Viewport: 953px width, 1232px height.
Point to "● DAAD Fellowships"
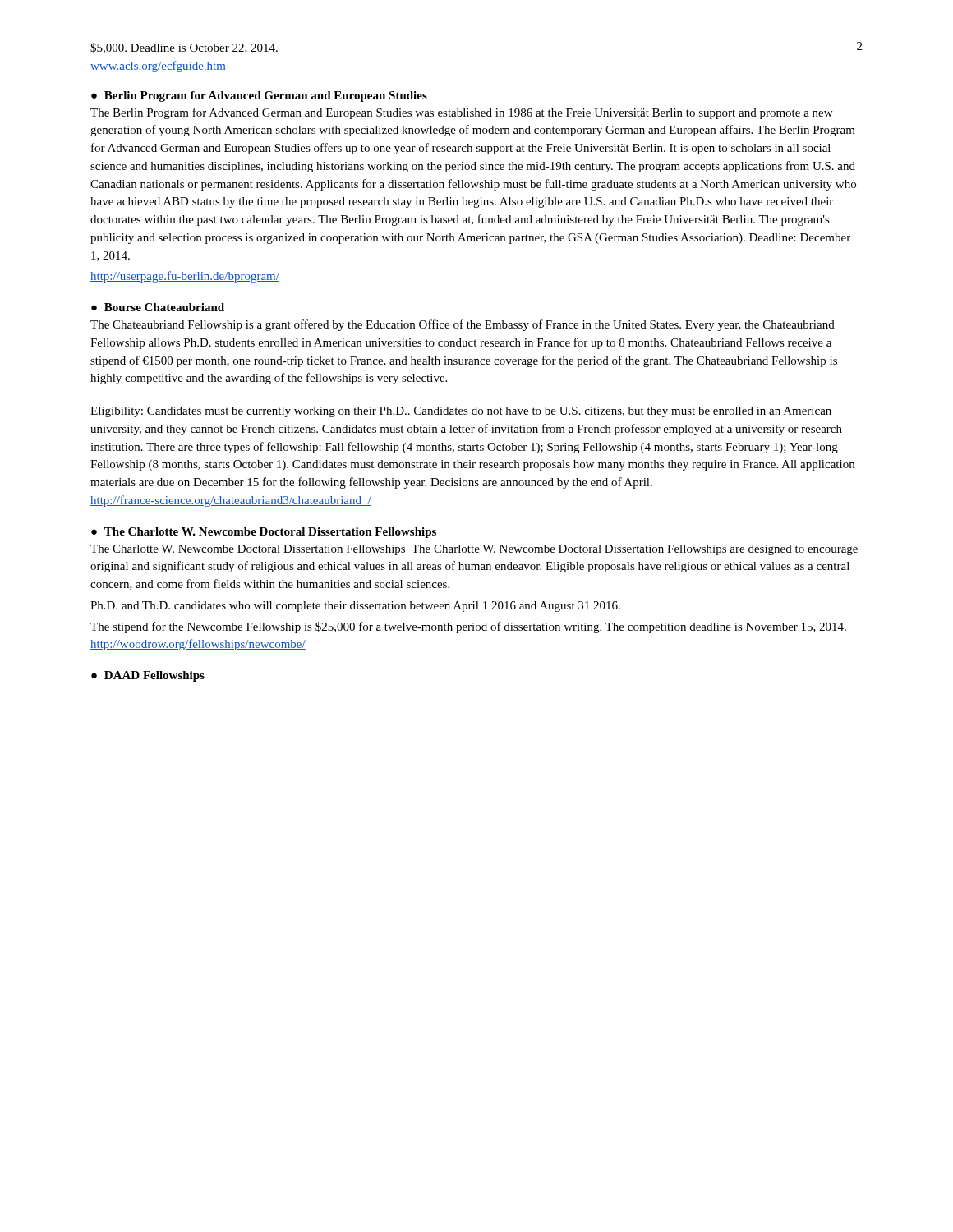(147, 675)
